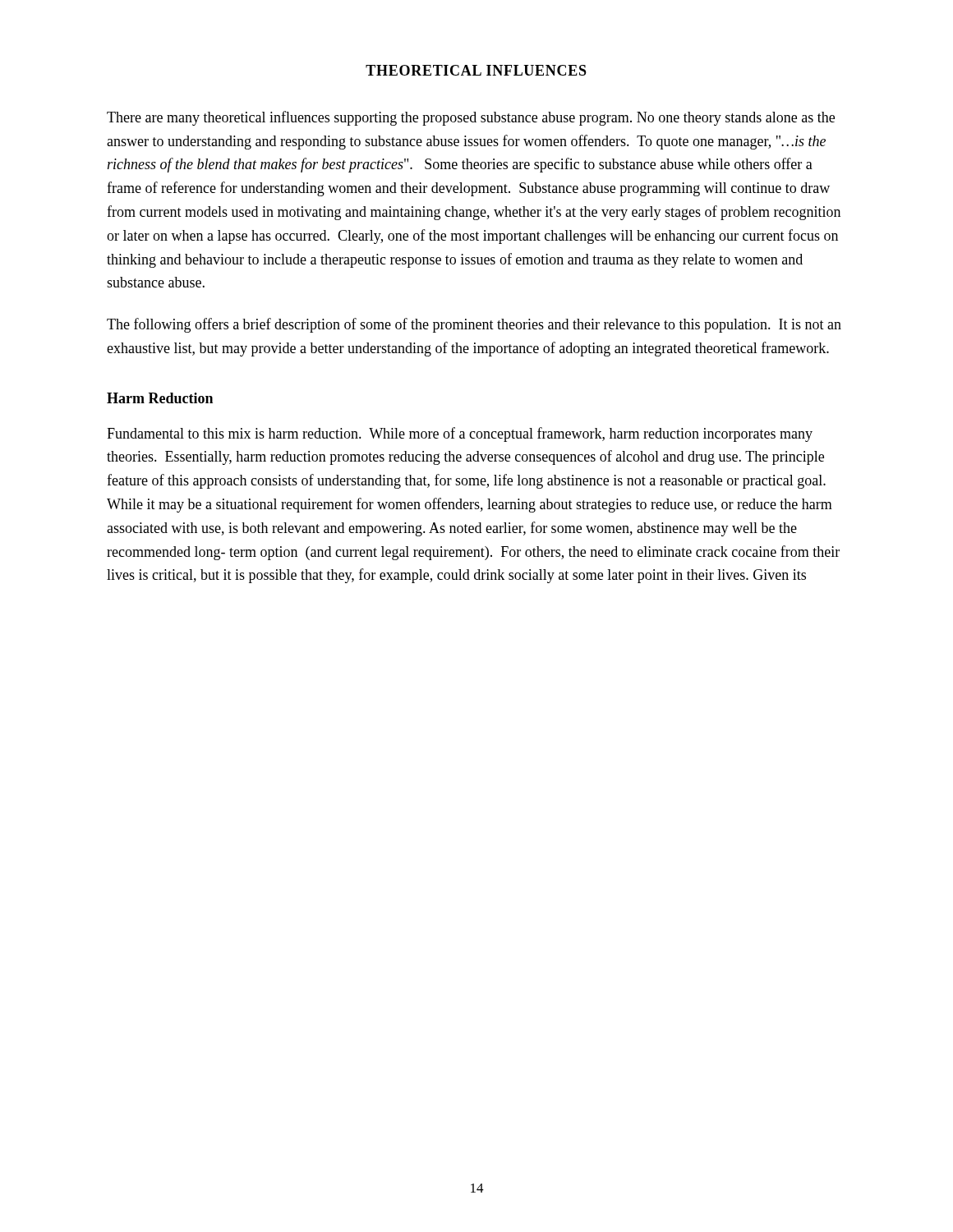This screenshot has width=953, height=1232.
Task: Locate the passage starting "The following offers a brief description of"
Action: click(474, 336)
